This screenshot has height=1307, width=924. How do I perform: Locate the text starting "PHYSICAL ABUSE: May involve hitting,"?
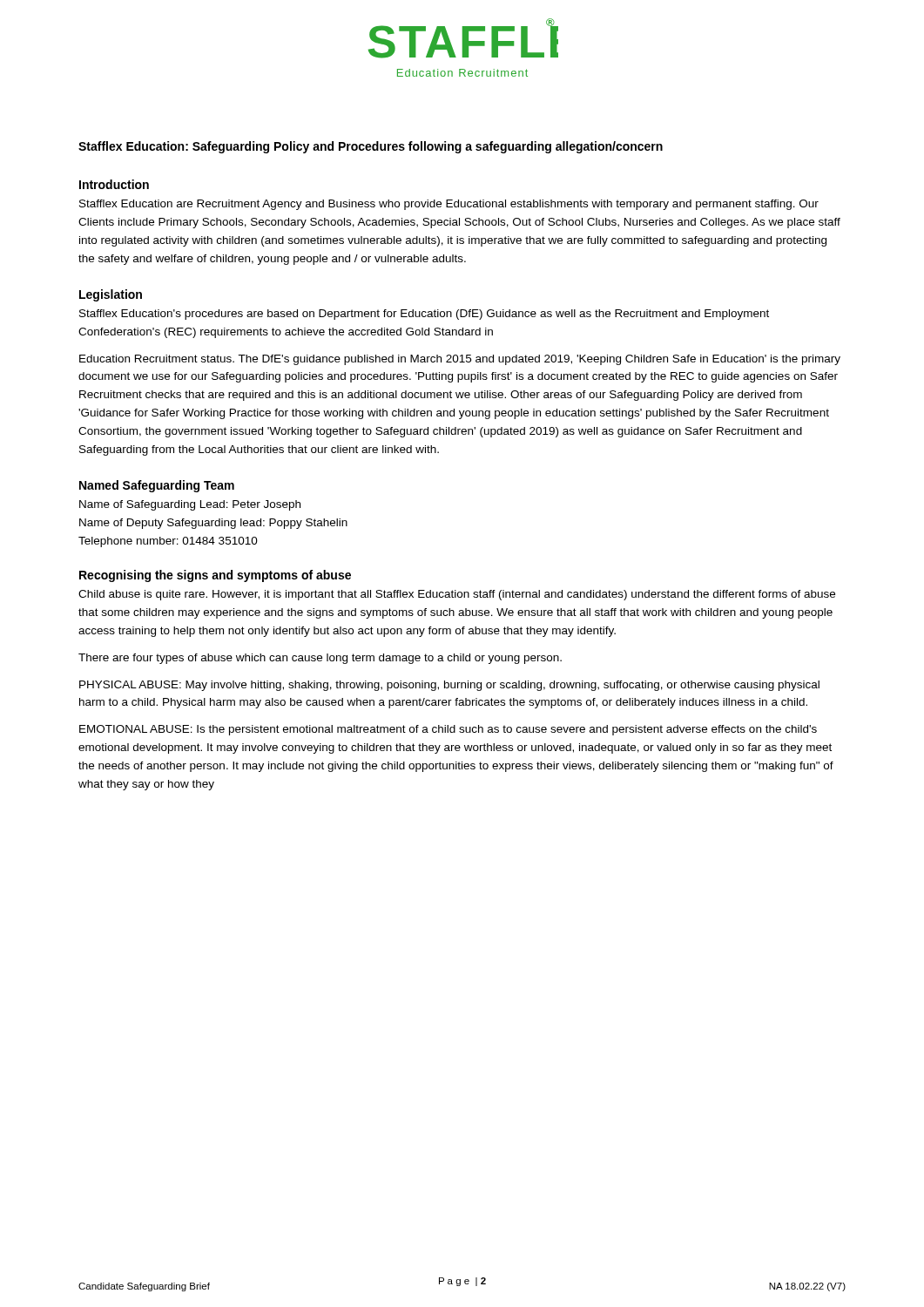[x=449, y=693]
